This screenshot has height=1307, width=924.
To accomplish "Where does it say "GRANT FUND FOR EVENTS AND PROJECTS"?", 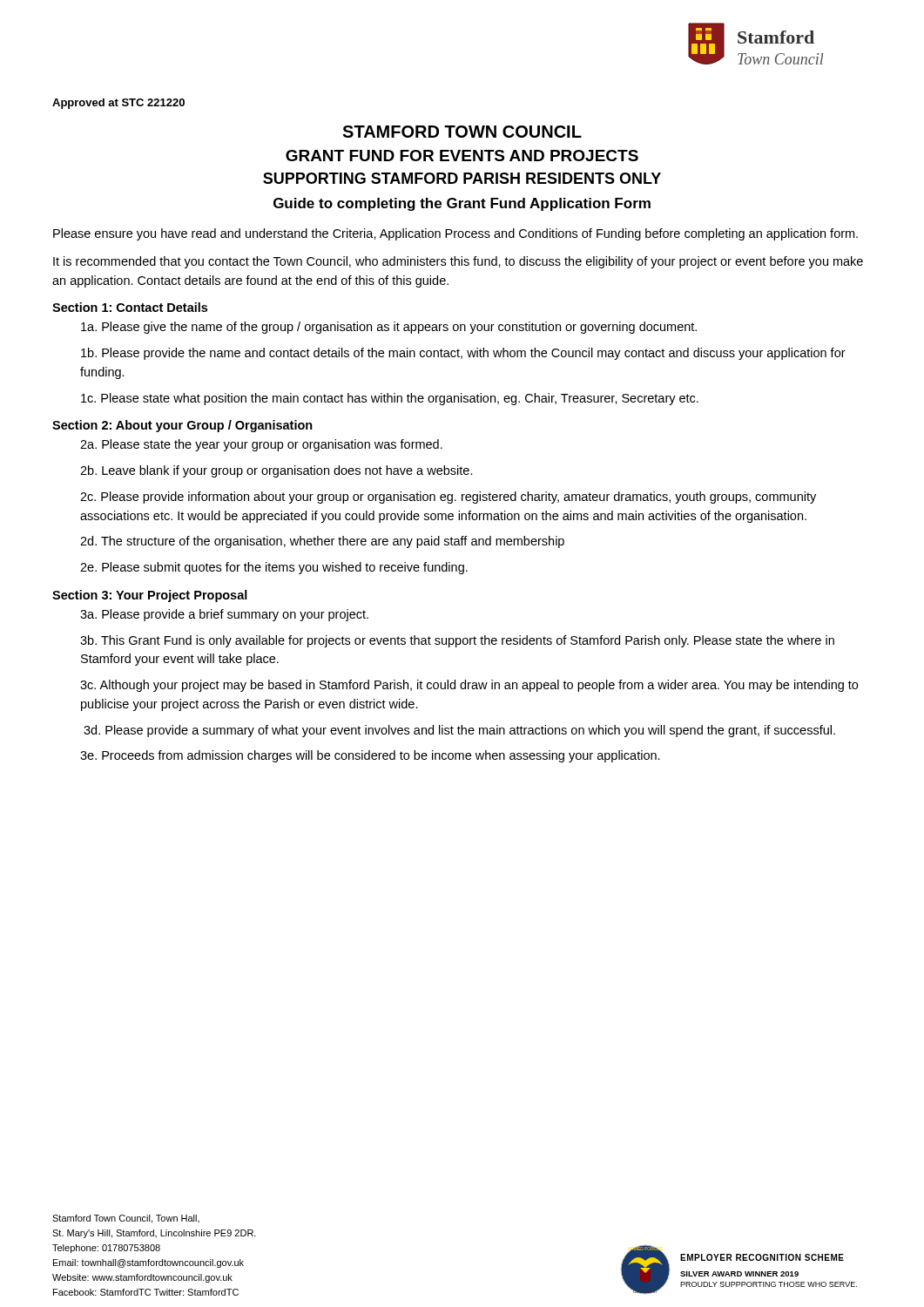I will pos(462,156).
